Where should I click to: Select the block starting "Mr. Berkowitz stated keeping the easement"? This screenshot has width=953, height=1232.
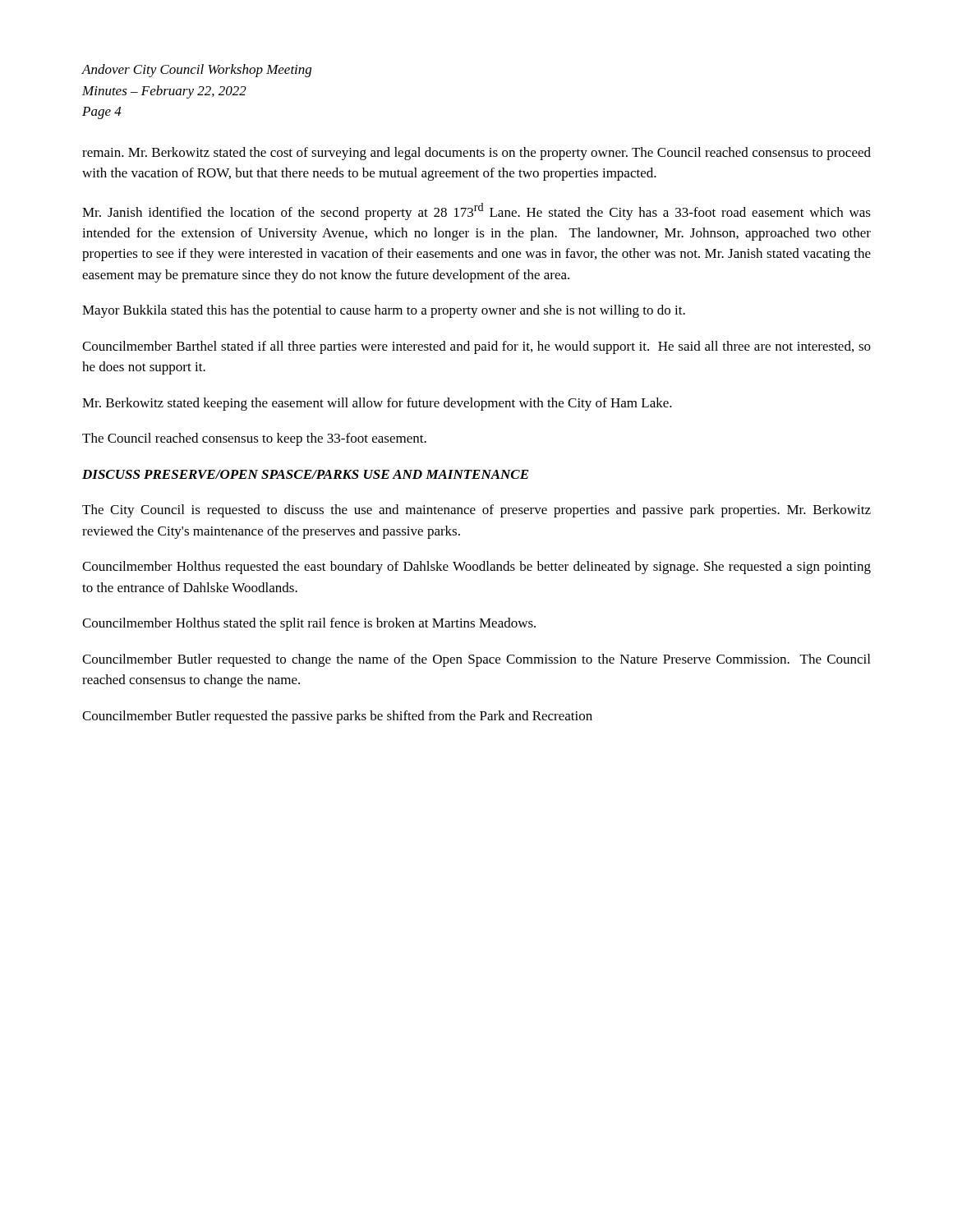click(x=377, y=403)
